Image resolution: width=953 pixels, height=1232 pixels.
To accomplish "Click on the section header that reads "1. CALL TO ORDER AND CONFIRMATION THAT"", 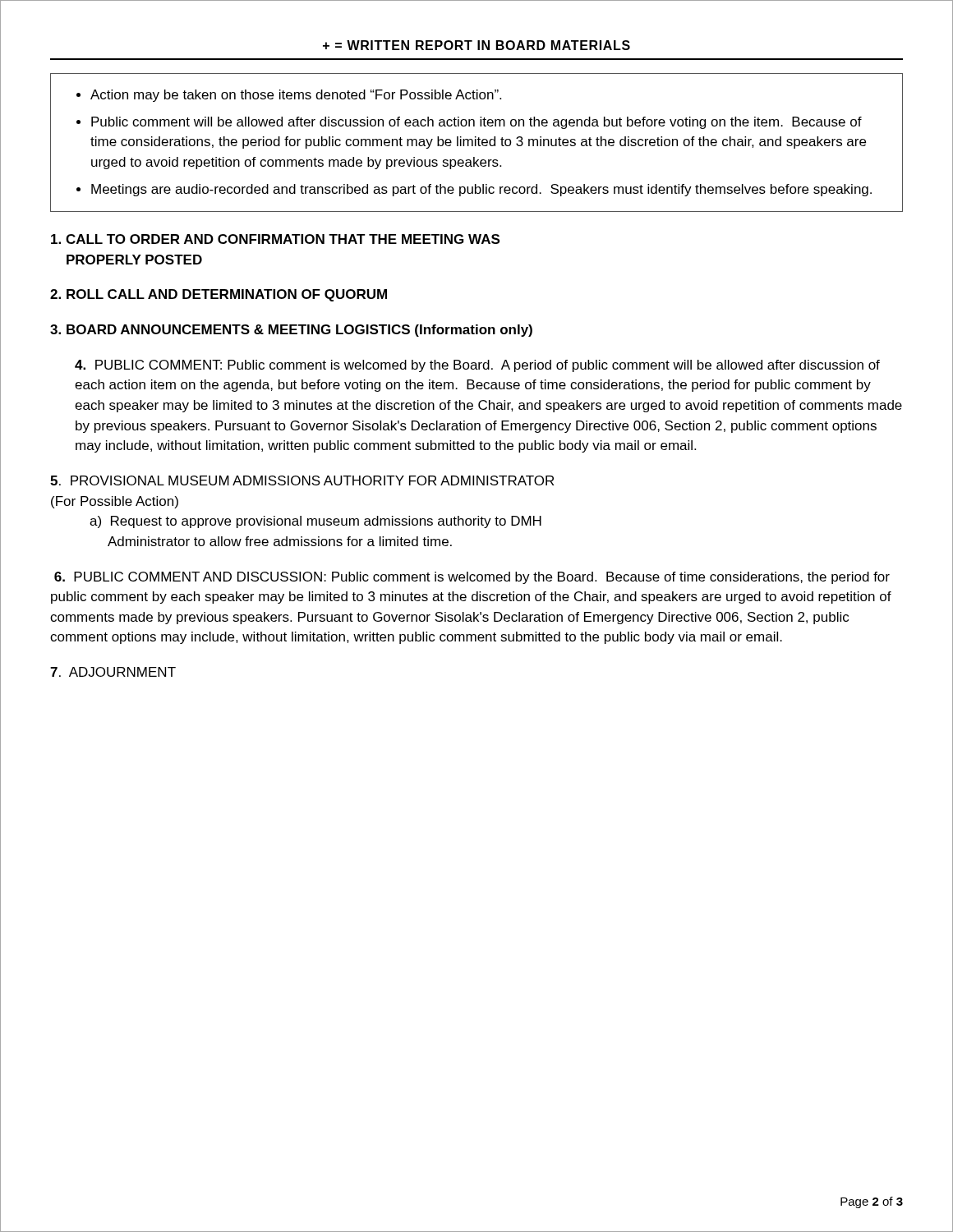I will (275, 250).
